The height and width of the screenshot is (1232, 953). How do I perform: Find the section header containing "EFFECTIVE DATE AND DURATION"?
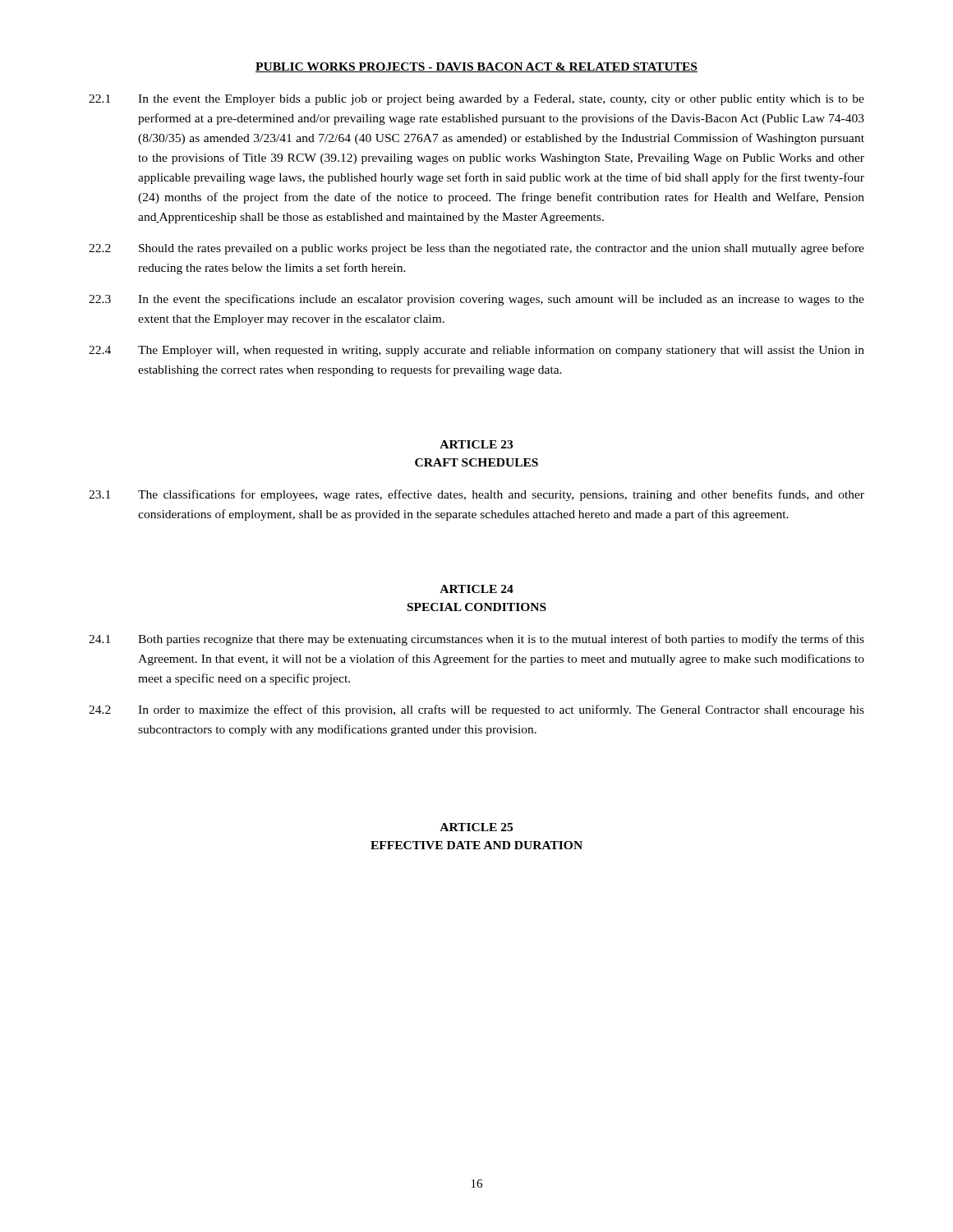click(476, 845)
